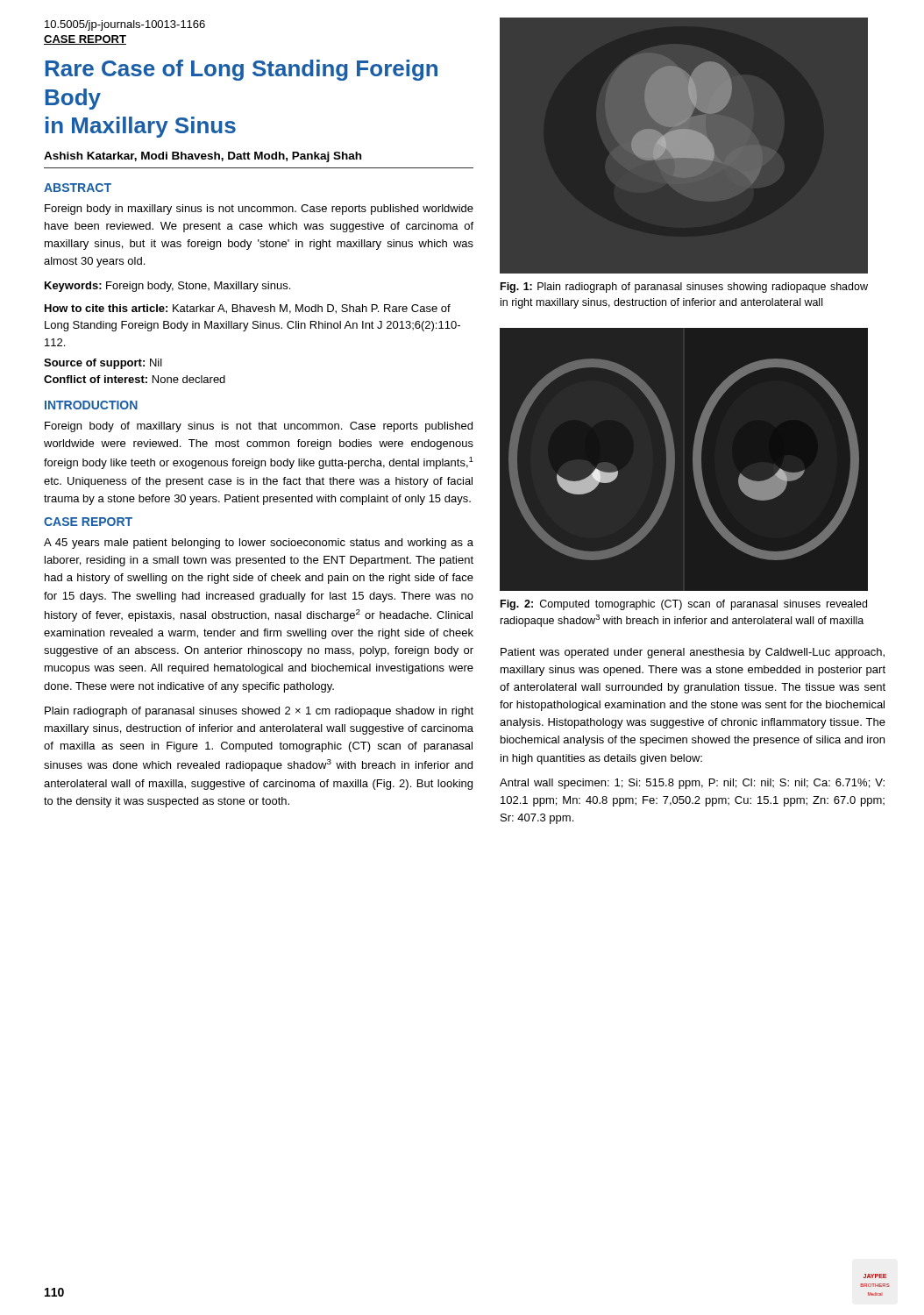Locate the section header that says "CASE REPORT"
The image size is (924, 1315).
pos(88,522)
